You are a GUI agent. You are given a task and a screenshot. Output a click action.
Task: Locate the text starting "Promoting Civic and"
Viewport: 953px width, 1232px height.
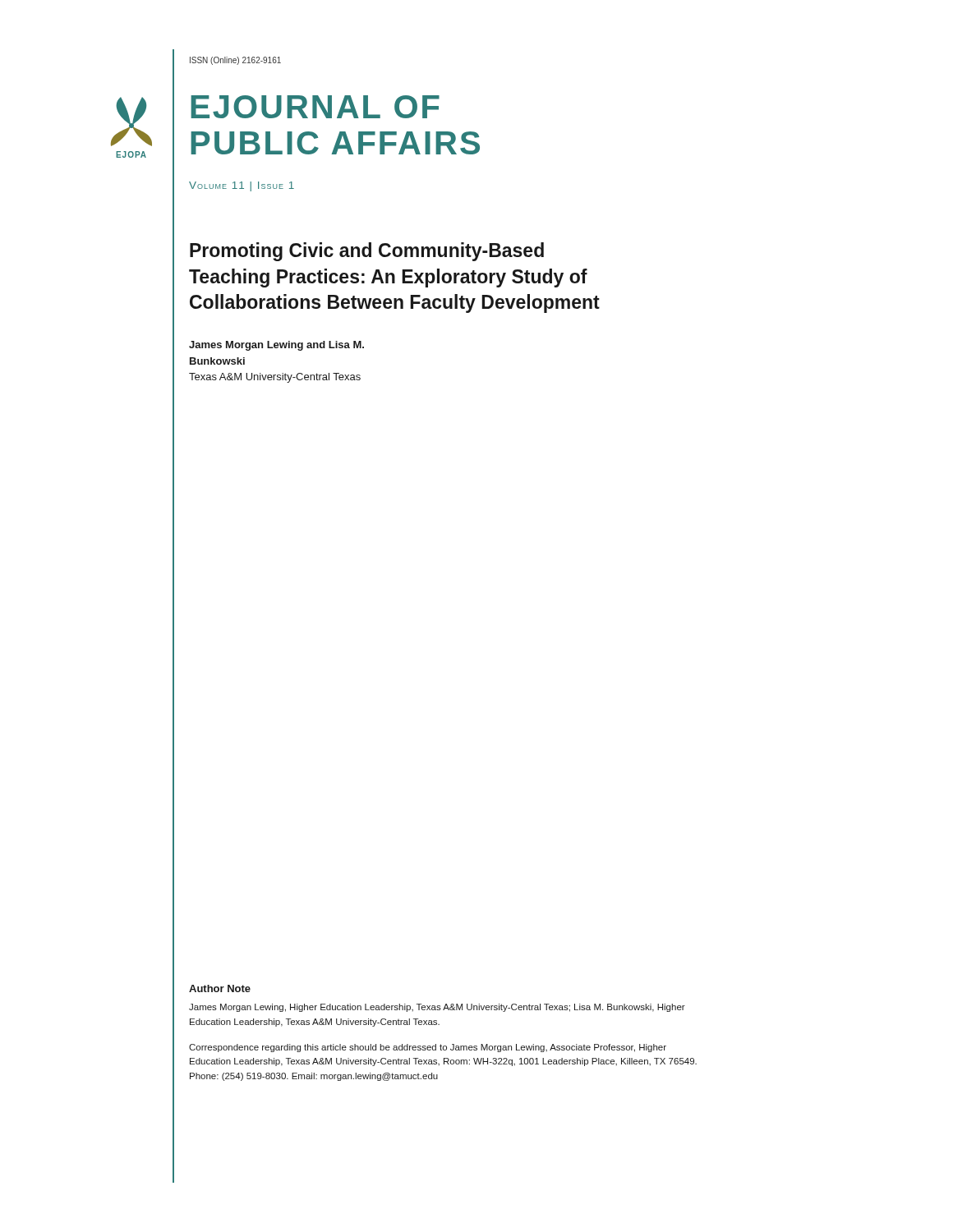tap(460, 277)
